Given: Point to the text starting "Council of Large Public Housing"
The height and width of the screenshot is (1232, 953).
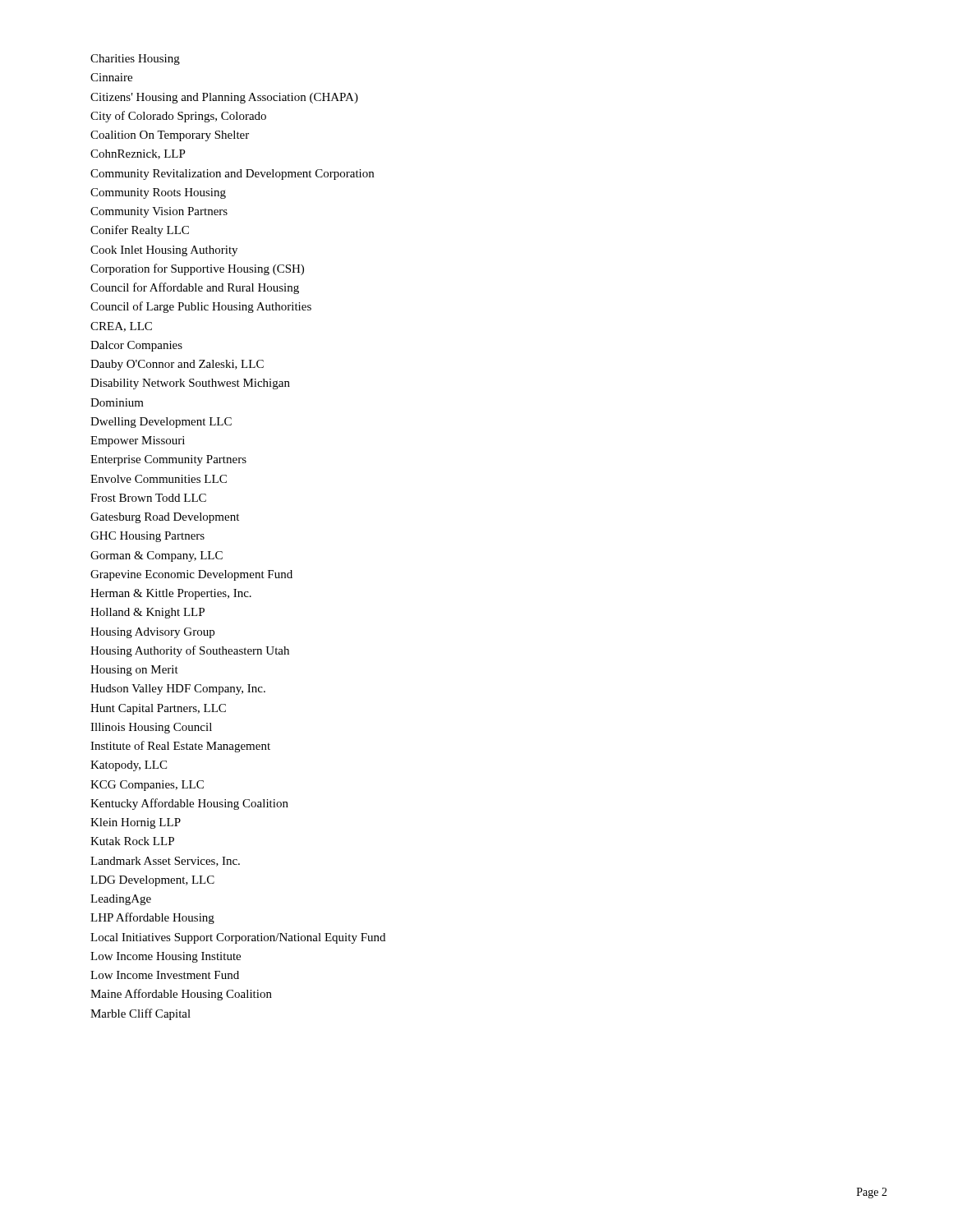Looking at the screenshot, I should 201,307.
